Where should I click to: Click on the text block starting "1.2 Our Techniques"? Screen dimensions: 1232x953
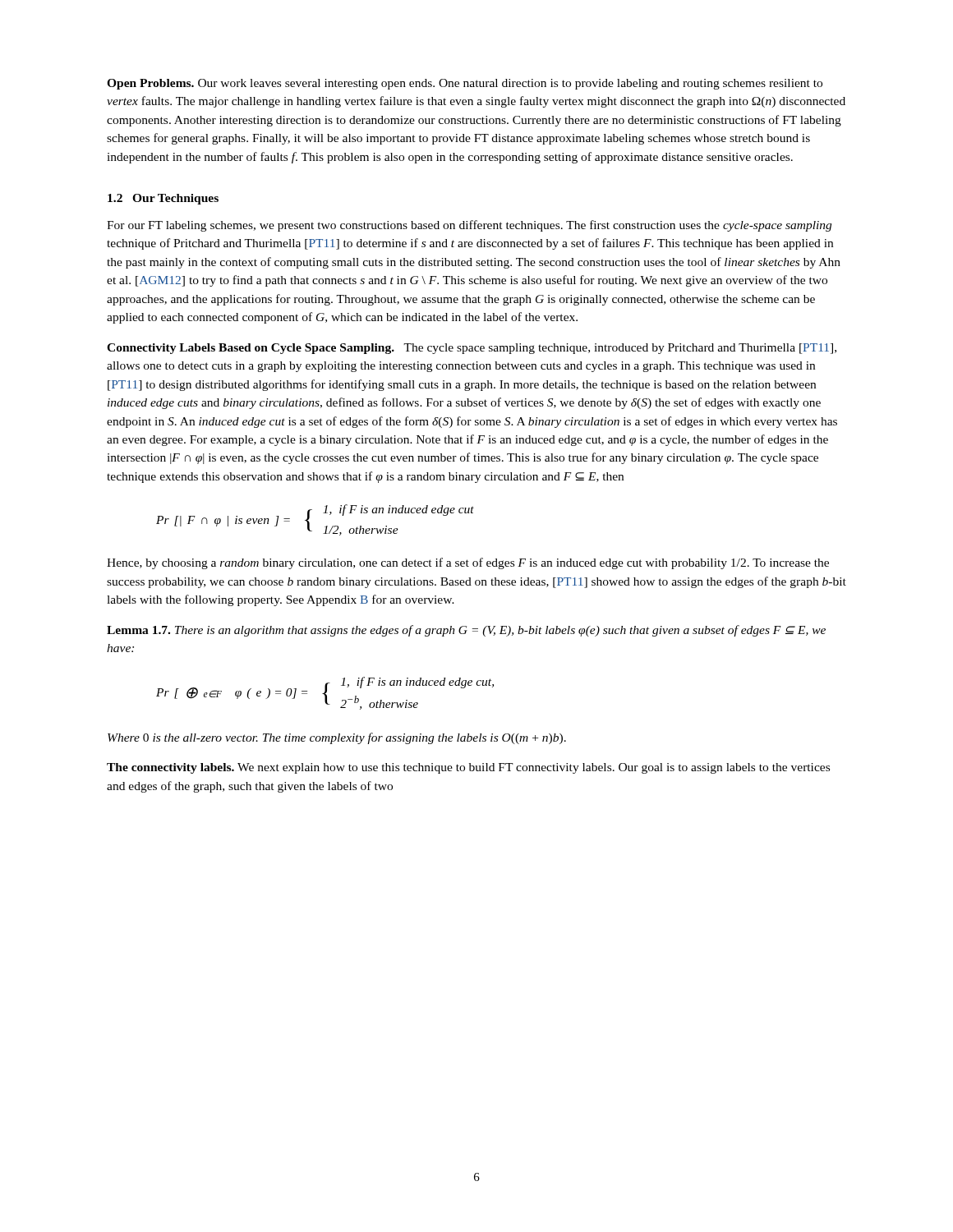163,198
